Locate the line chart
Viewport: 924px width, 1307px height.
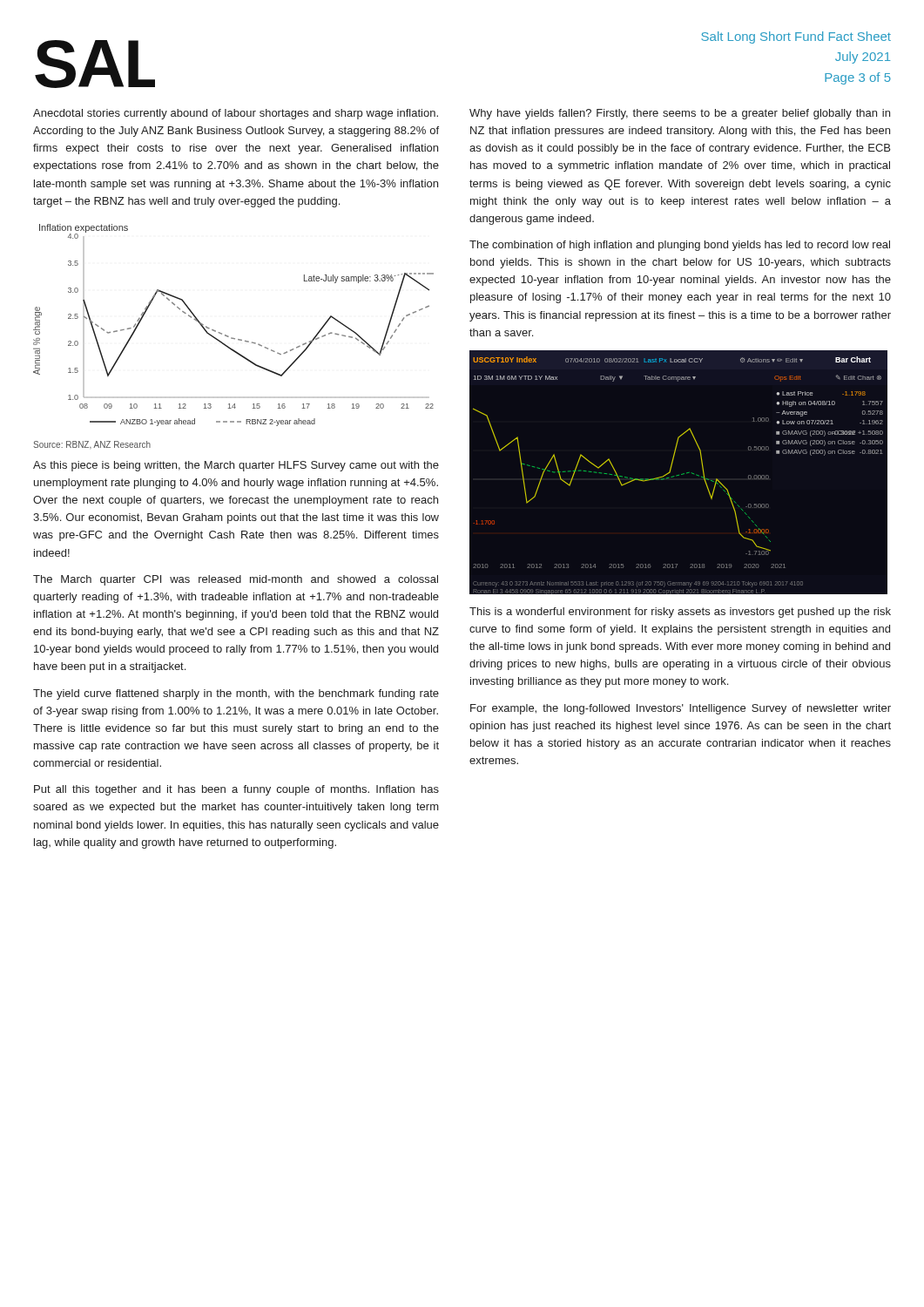point(236,327)
